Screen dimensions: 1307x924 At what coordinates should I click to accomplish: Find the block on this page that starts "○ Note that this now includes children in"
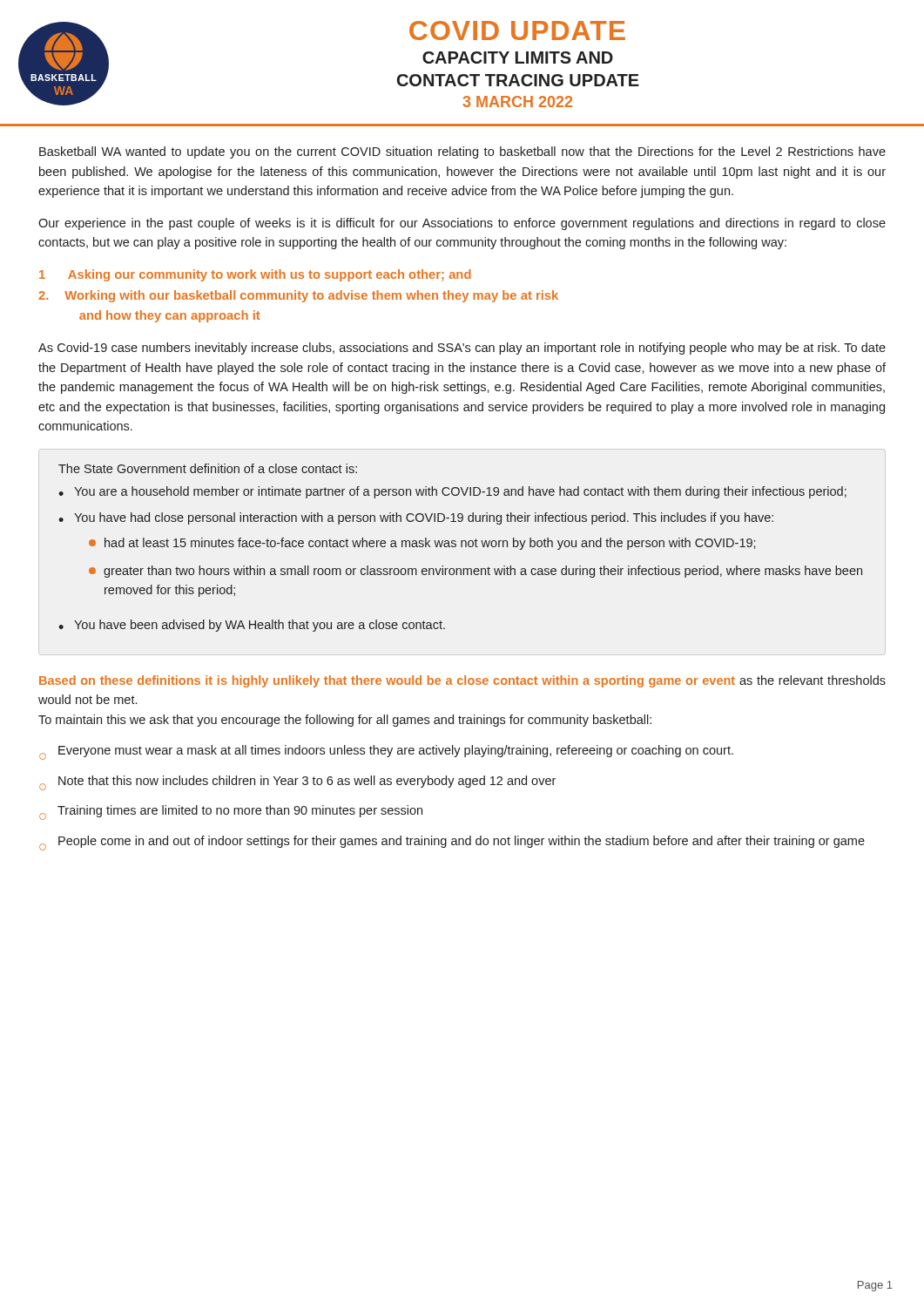(462, 784)
